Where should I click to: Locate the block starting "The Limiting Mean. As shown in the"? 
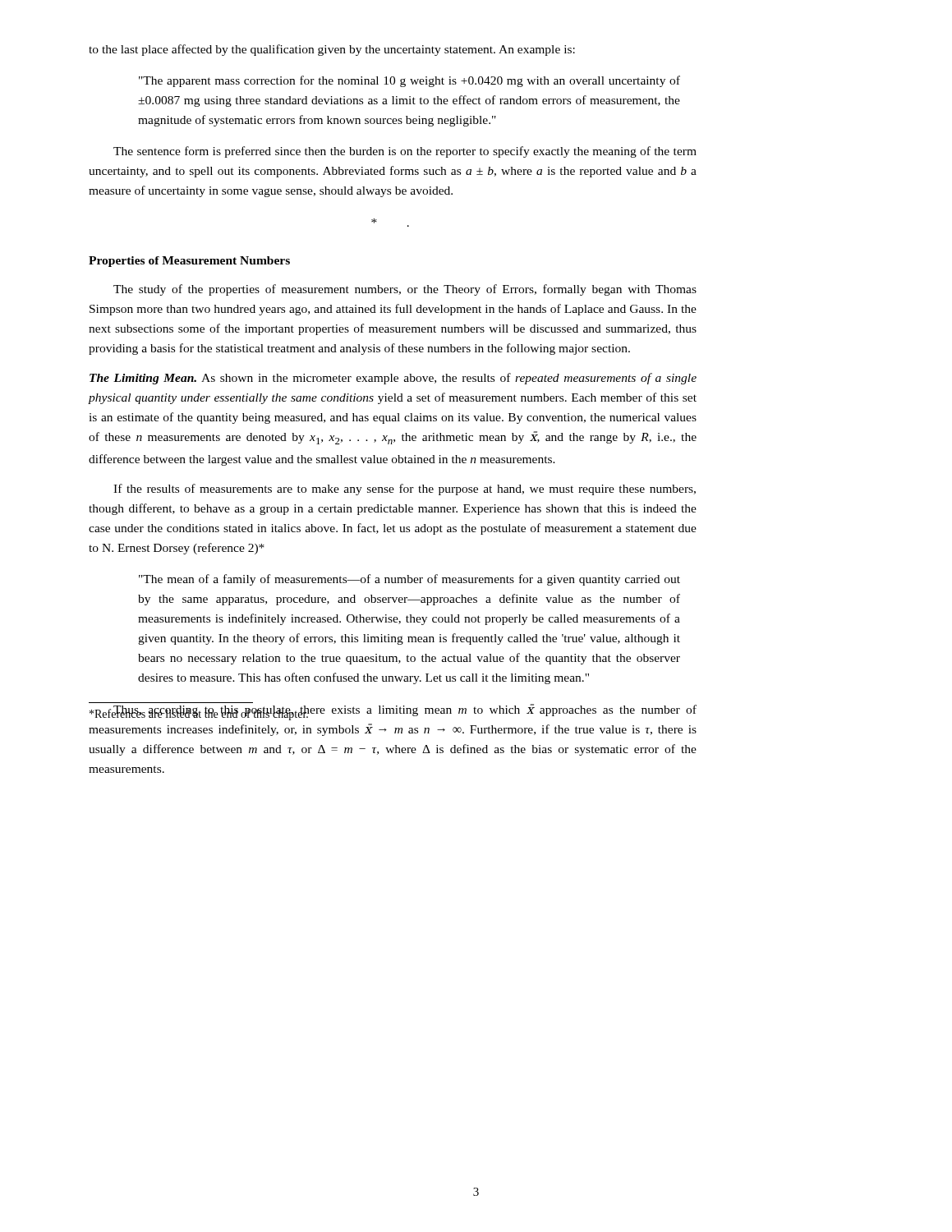click(x=393, y=418)
